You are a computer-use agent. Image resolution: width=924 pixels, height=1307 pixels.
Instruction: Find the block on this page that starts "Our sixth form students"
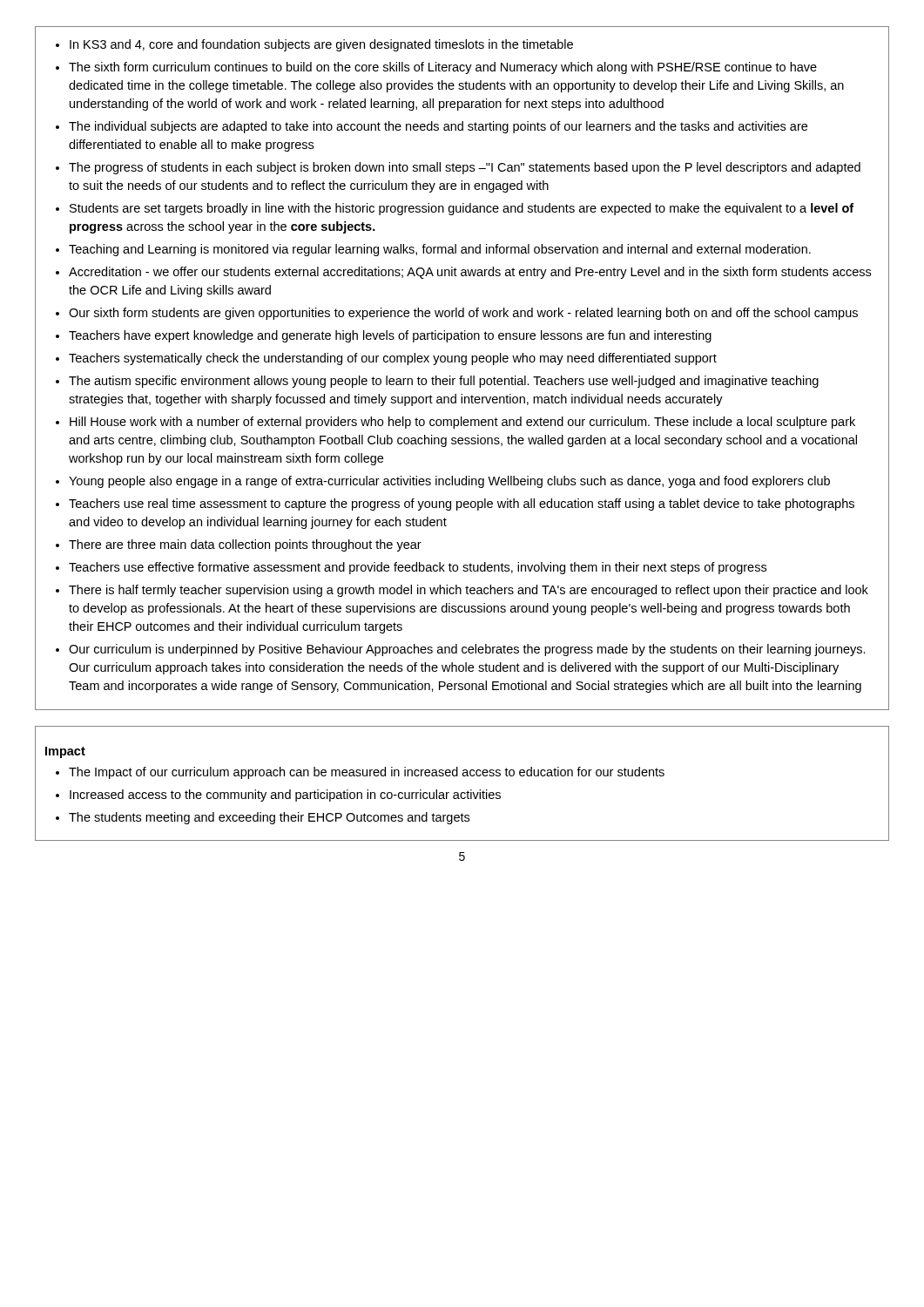point(464,313)
